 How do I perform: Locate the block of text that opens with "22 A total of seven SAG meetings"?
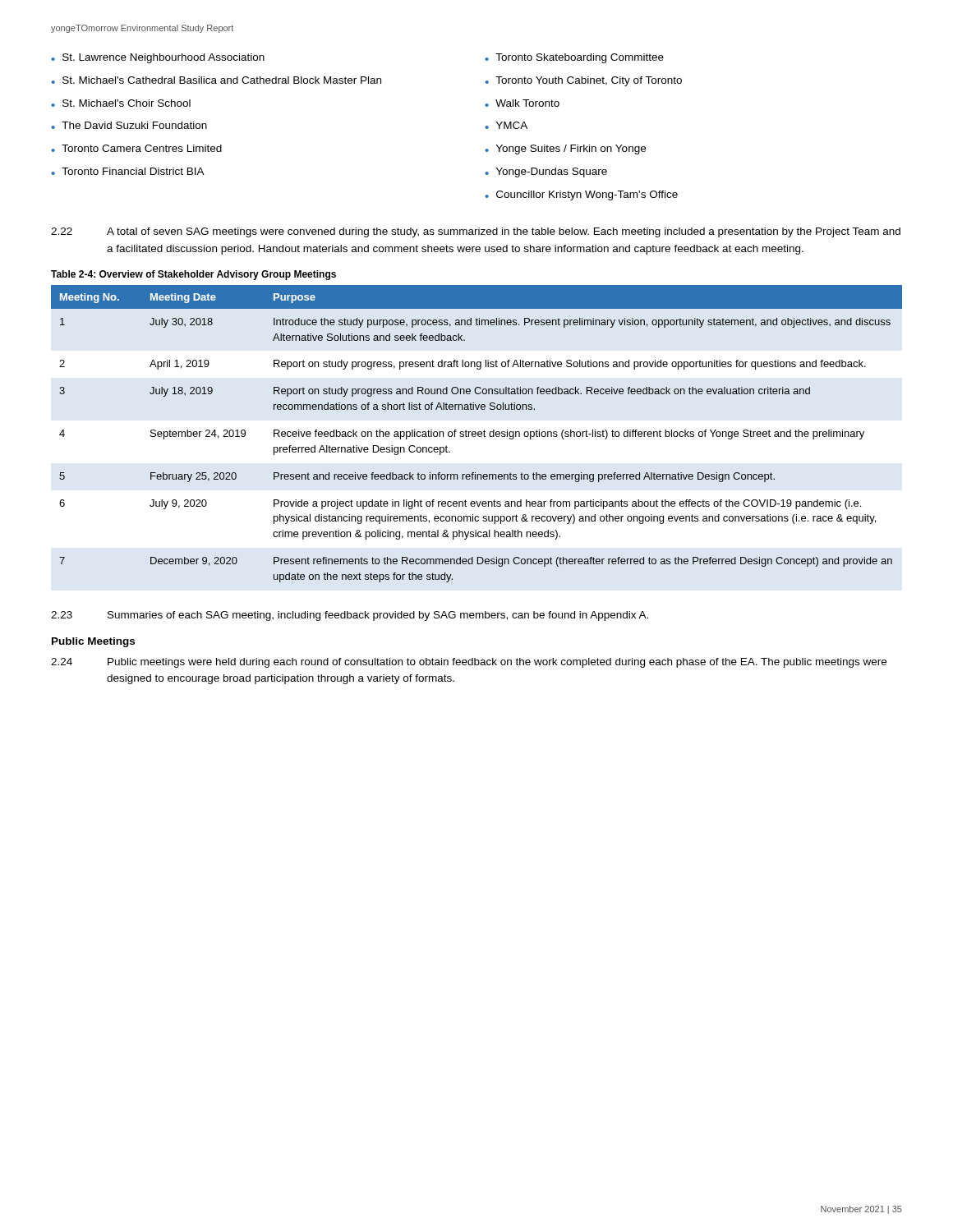(476, 240)
